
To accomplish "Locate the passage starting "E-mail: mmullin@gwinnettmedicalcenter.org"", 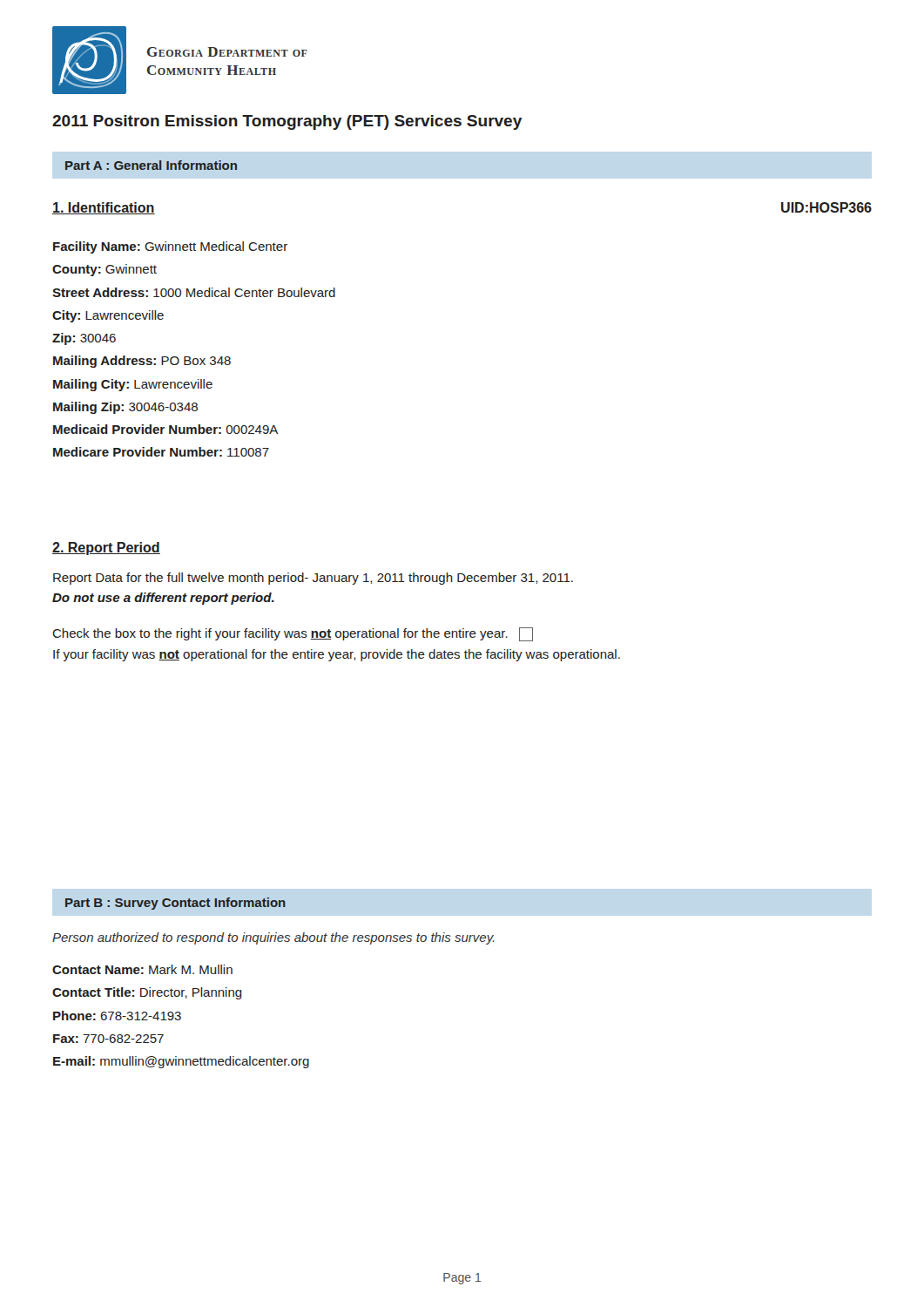I will tap(181, 1062).
